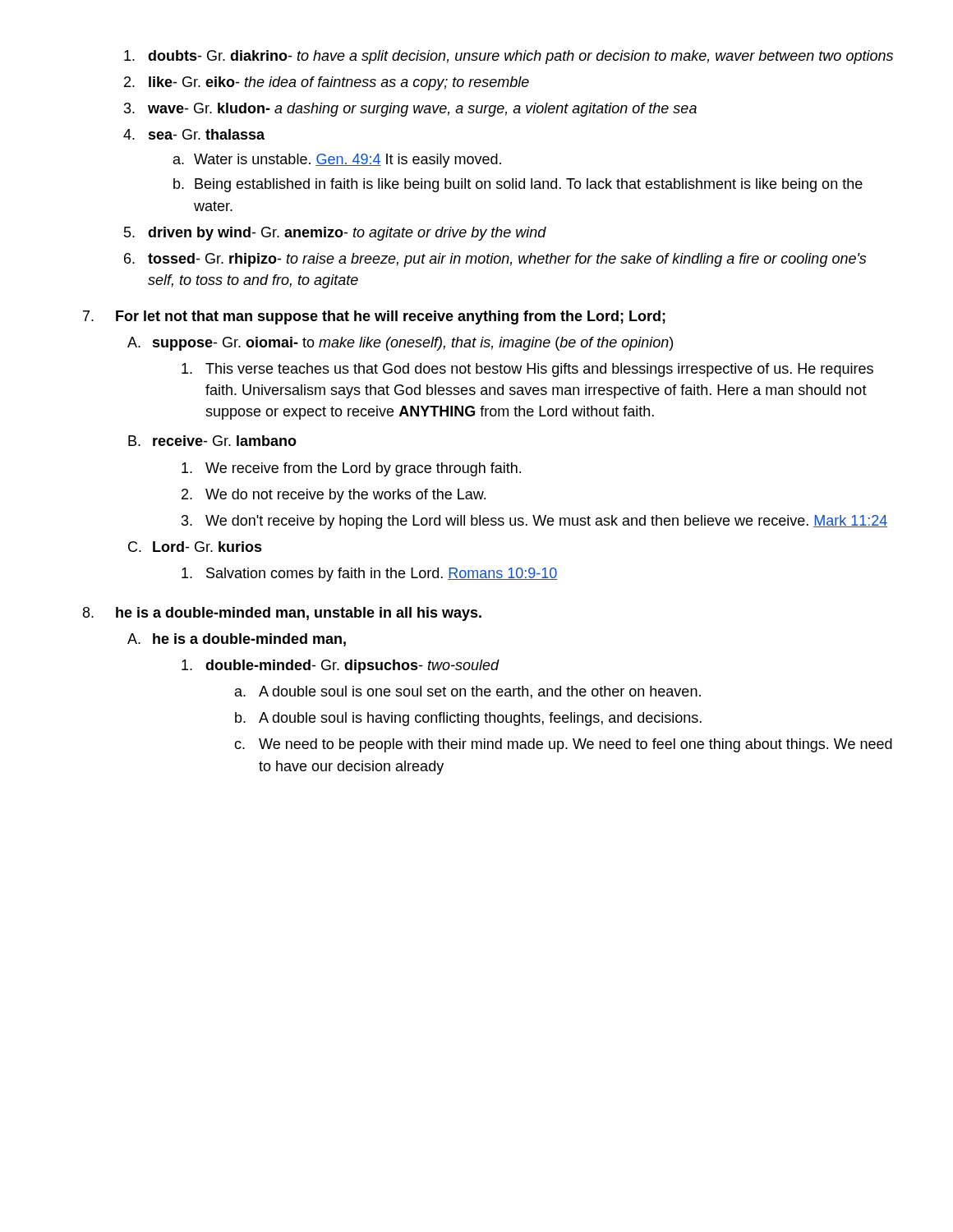Point to the block beginning "6. tossed- Gr. rhipizo- to raise a"

tap(509, 269)
